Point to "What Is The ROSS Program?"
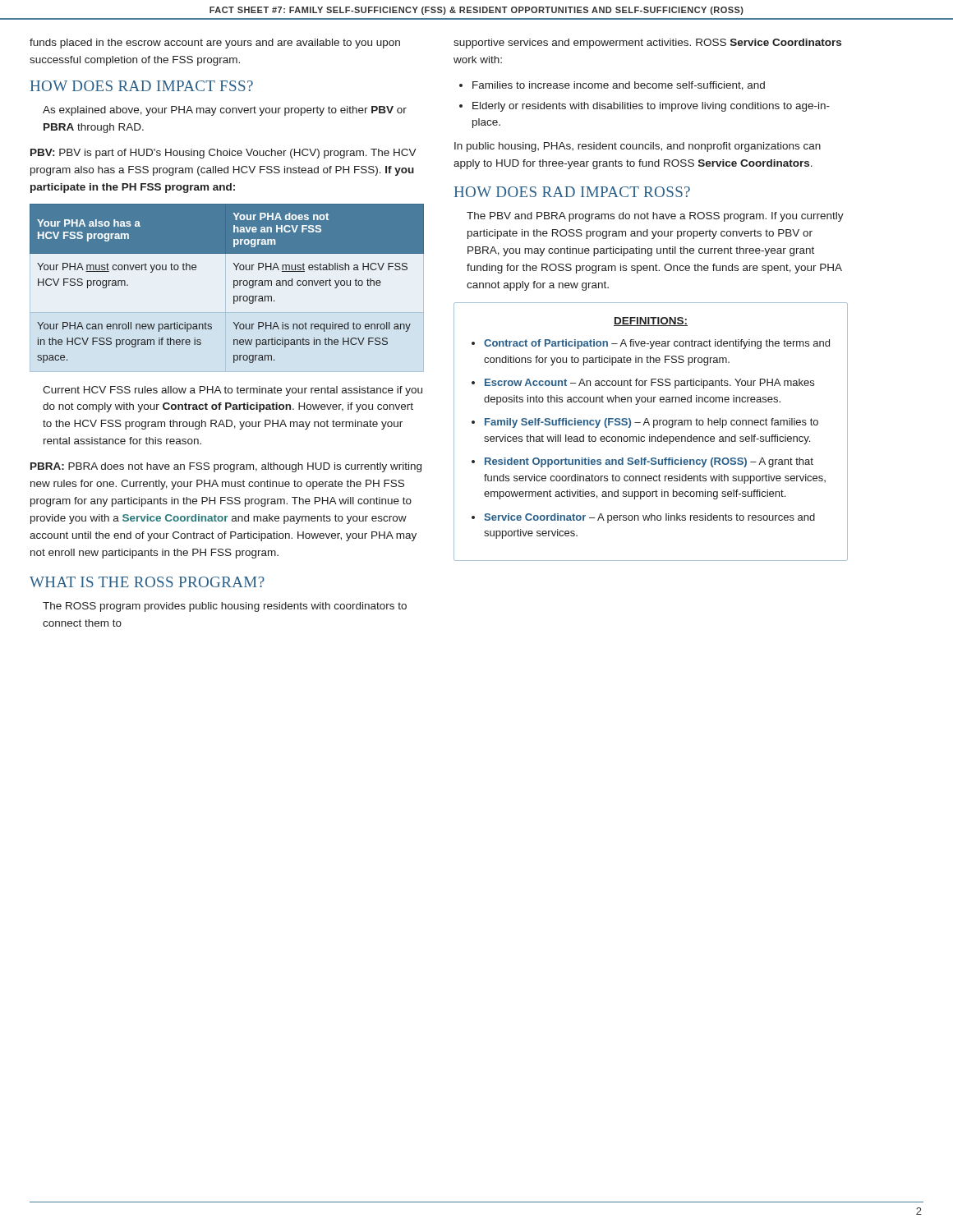Viewport: 953px width, 1232px height. tap(227, 582)
